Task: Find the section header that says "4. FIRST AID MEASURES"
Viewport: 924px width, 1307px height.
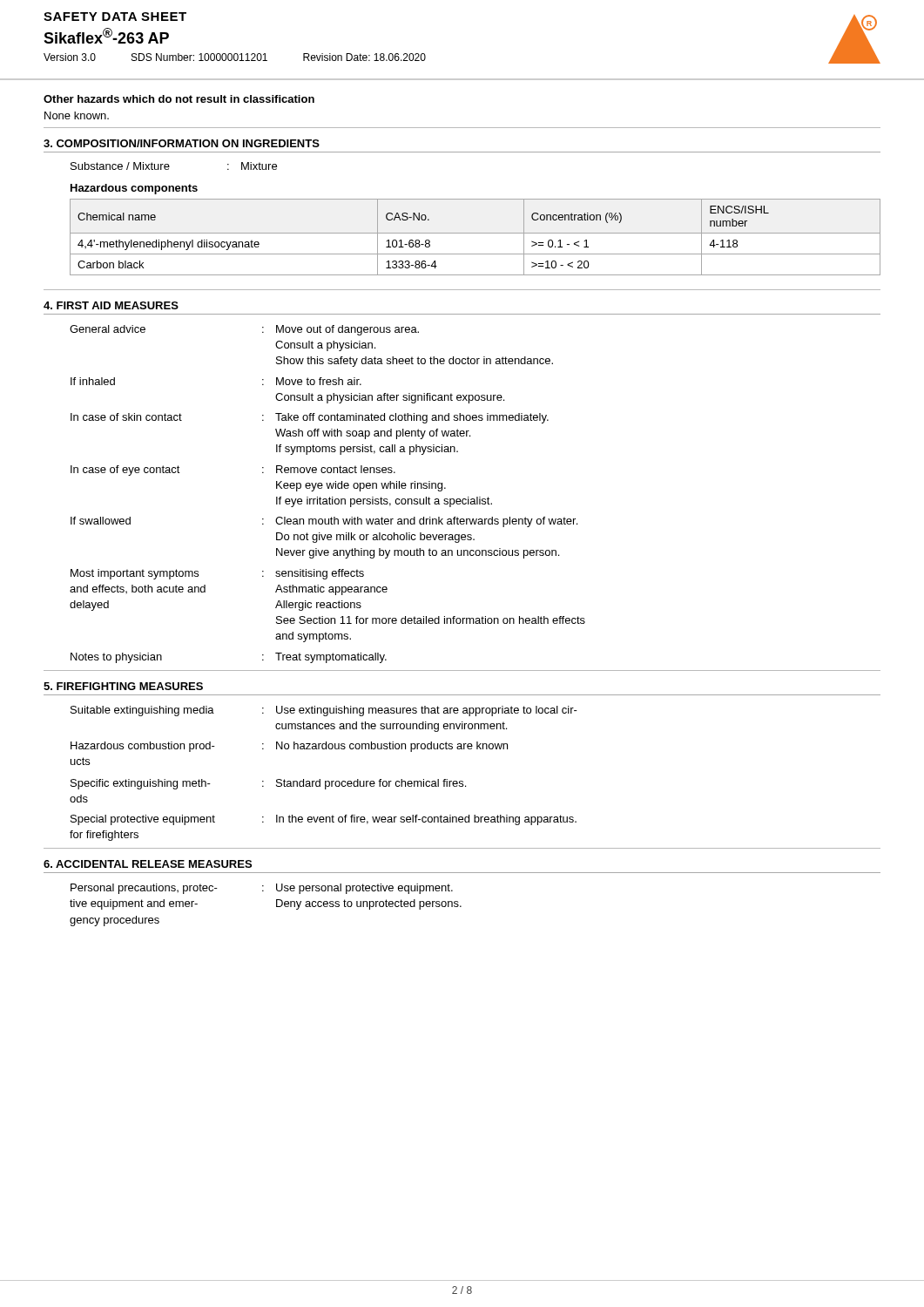Action: [111, 305]
